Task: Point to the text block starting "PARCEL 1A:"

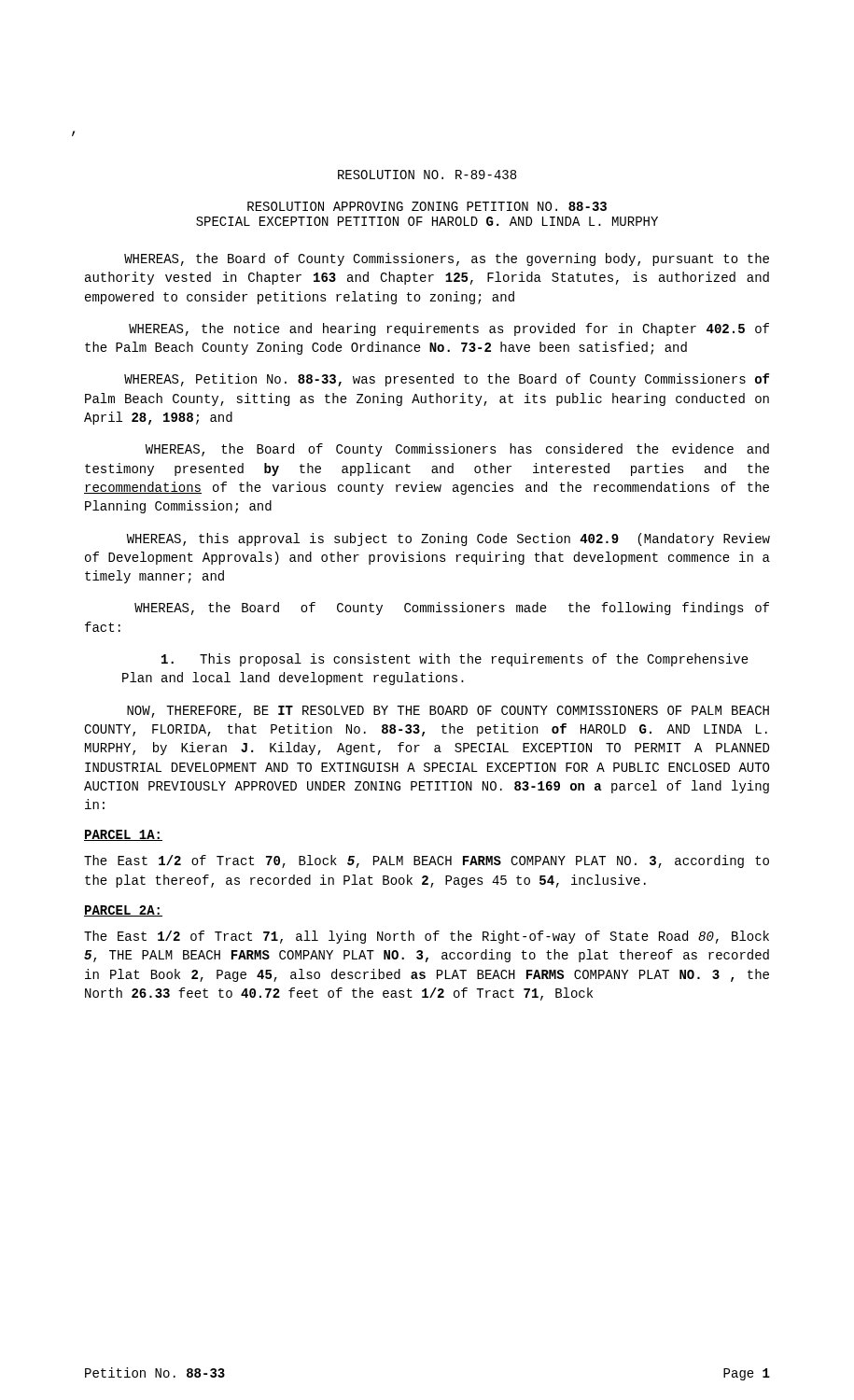Action: tap(123, 836)
